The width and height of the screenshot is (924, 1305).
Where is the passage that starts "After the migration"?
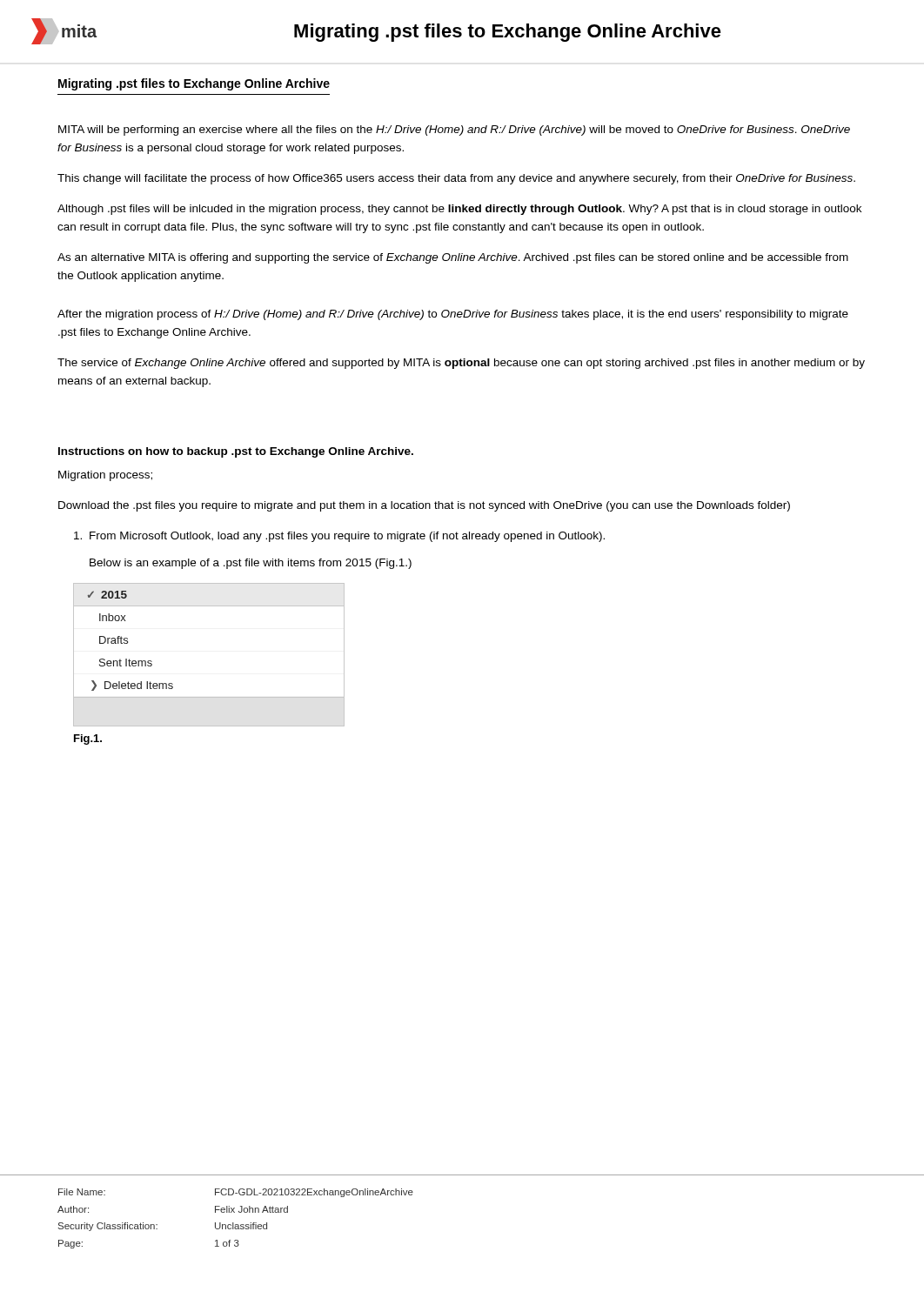click(453, 323)
